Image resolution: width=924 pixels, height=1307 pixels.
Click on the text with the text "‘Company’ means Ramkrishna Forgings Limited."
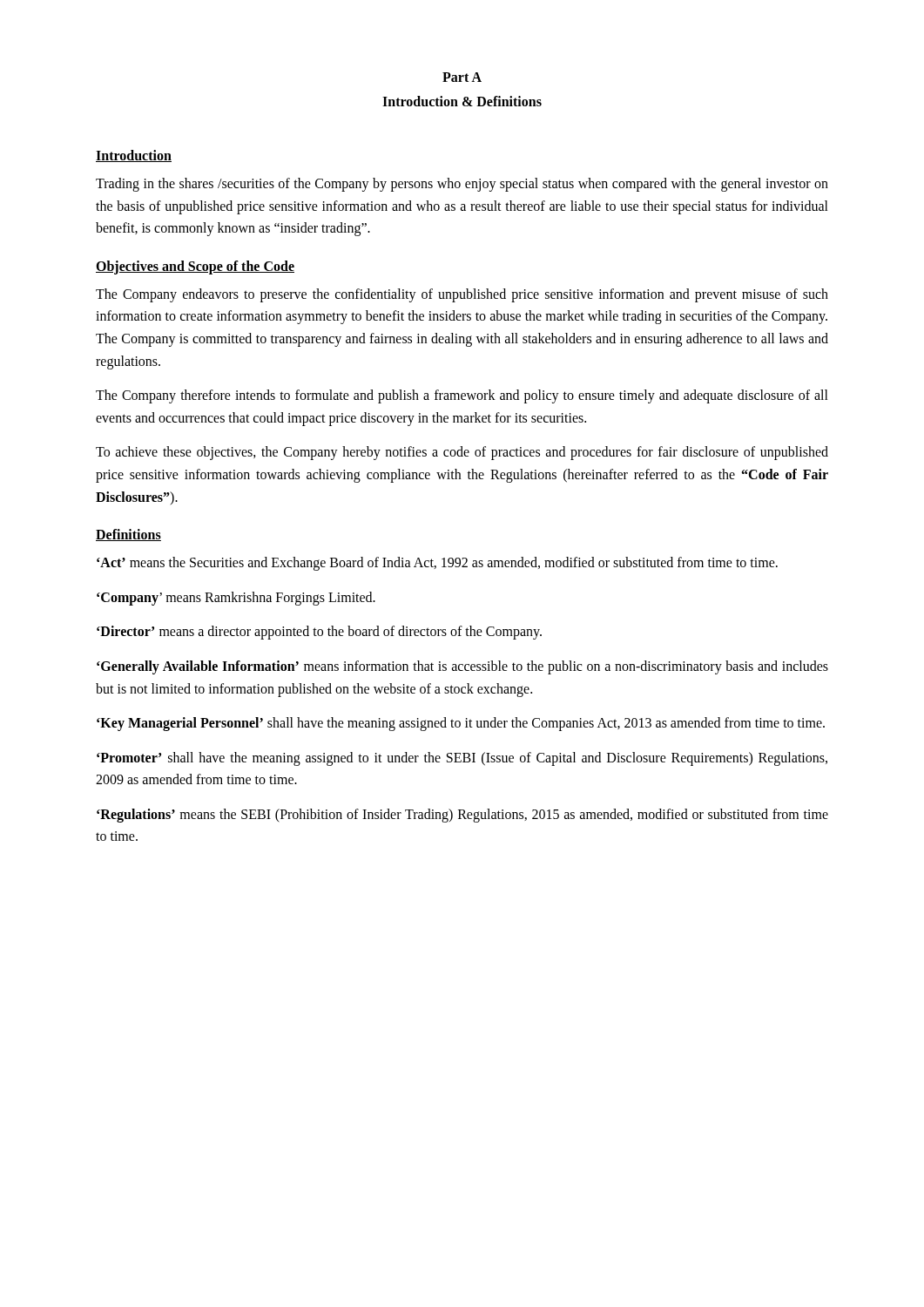pos(236,599)
